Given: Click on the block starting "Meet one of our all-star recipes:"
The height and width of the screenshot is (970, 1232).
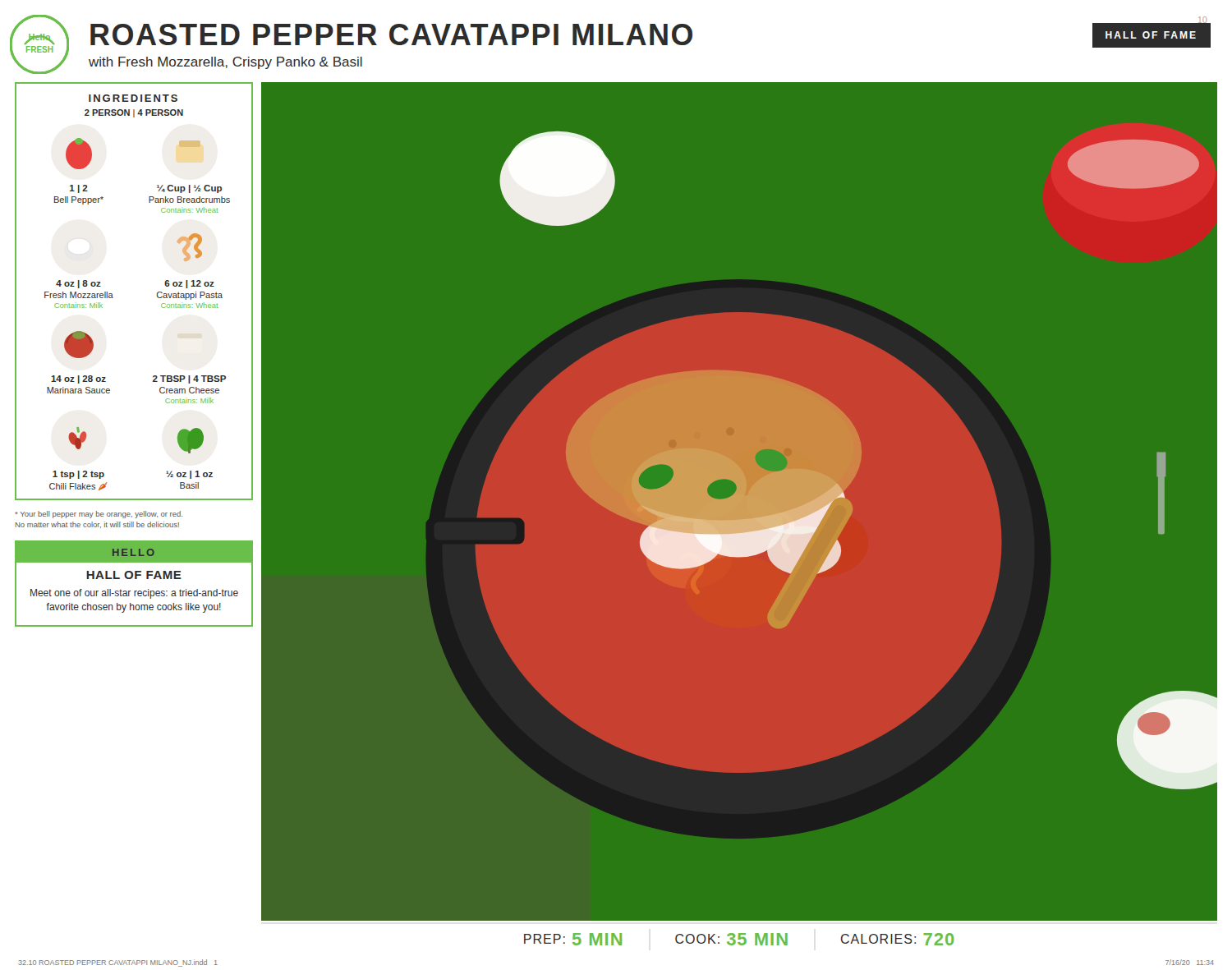Looking at the screenshot, I should click(134, 600).
